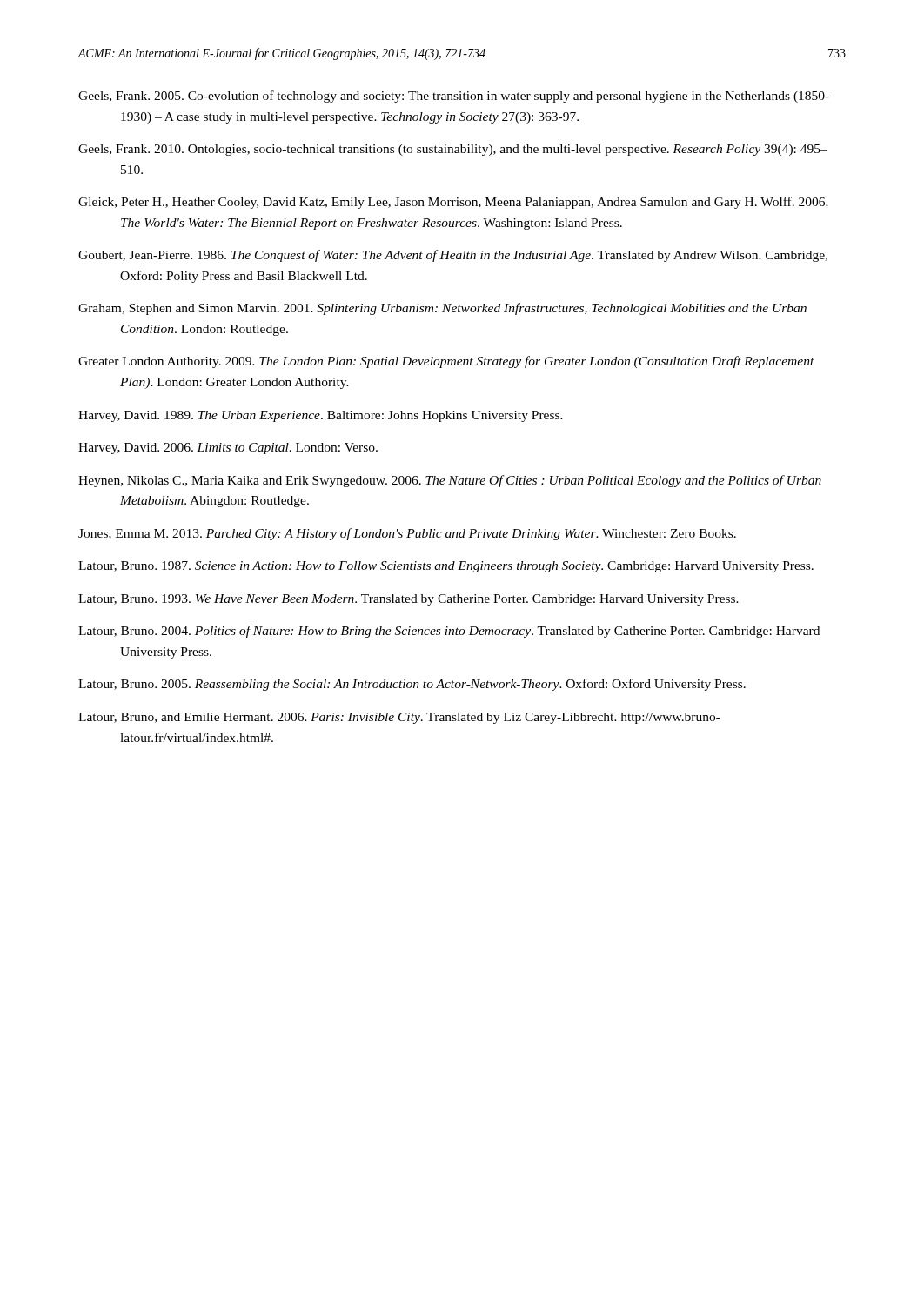
Task: Select the list item containing "Goubert, Jean-Pierre. 1986. The Conquest"
Action: 453,265
